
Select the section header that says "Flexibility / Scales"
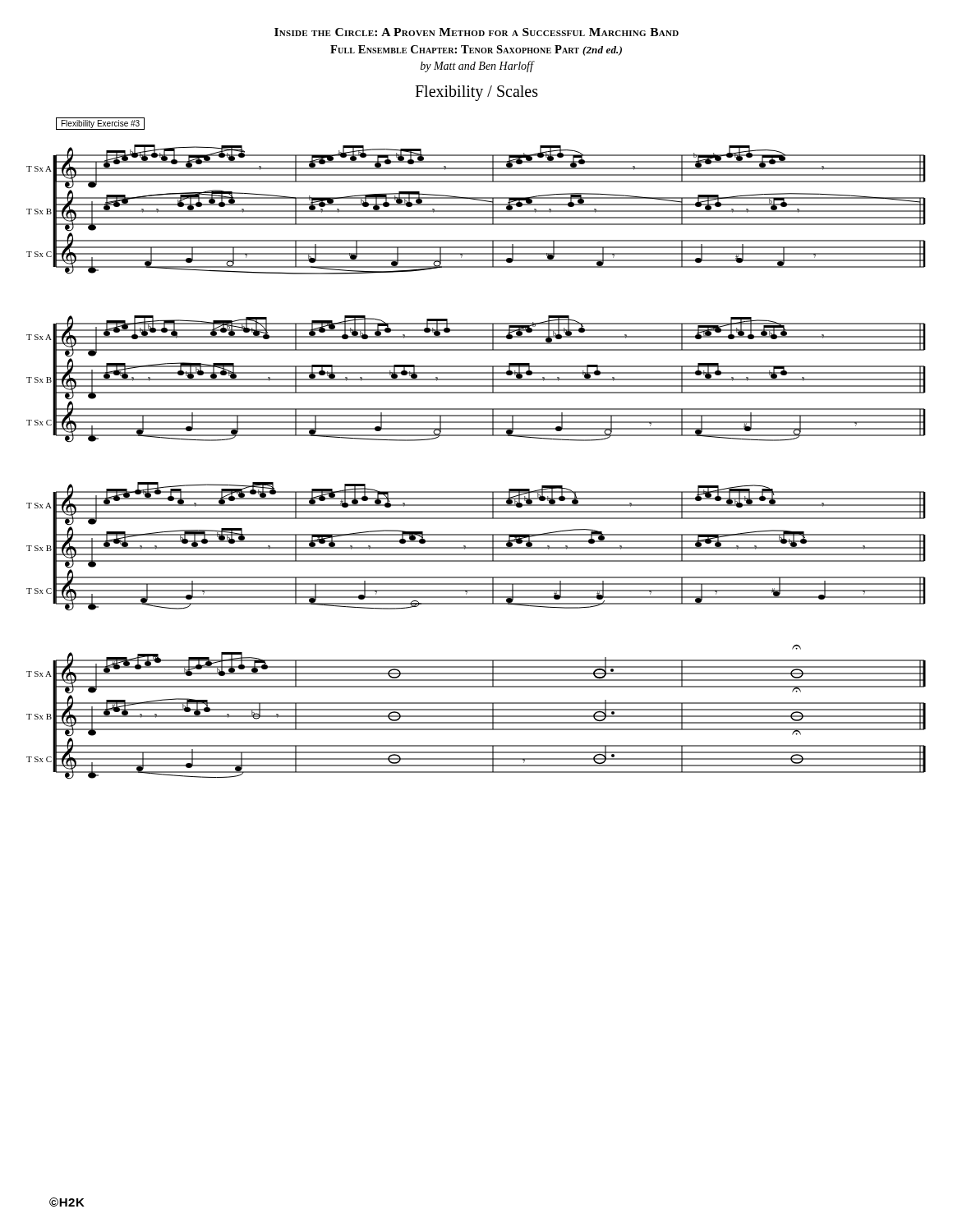(x=476, y=91)
